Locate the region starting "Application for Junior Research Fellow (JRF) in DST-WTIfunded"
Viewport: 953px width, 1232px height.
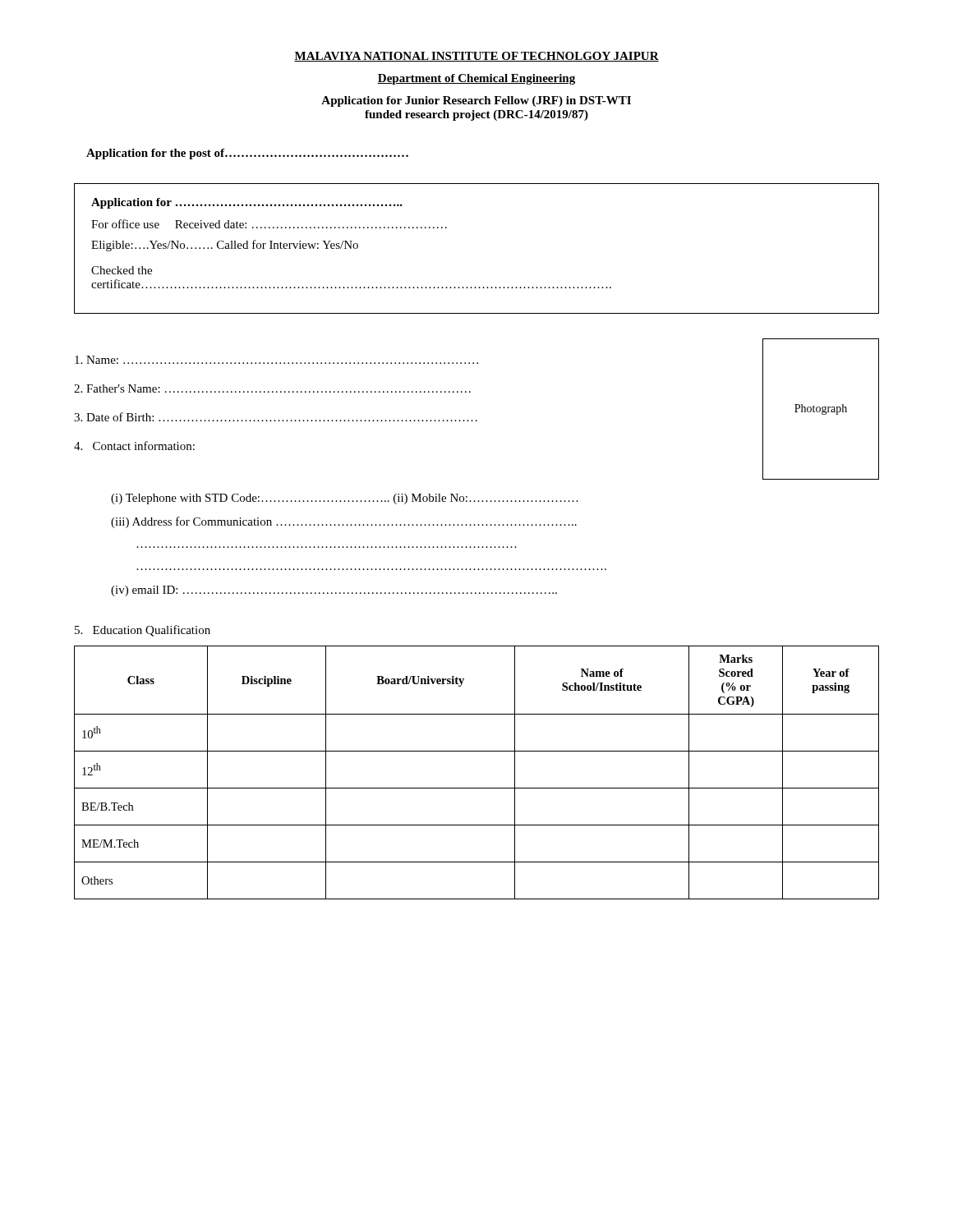(x=476, y=107)
